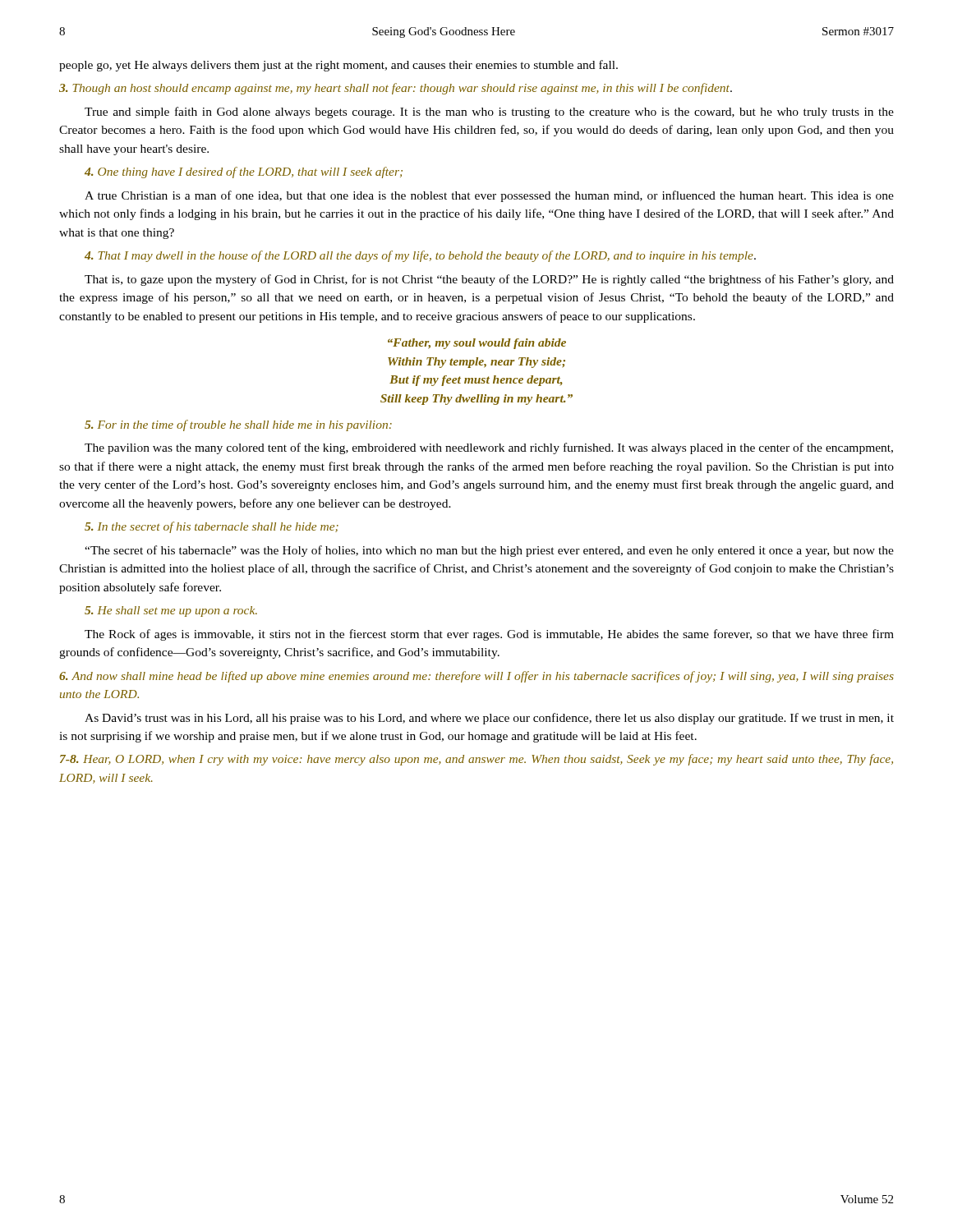The height and width of the screenshot is (1232, 953).
Task: Navigate to the element starting "5. He shall set me up"
Action: click(171, 611)
